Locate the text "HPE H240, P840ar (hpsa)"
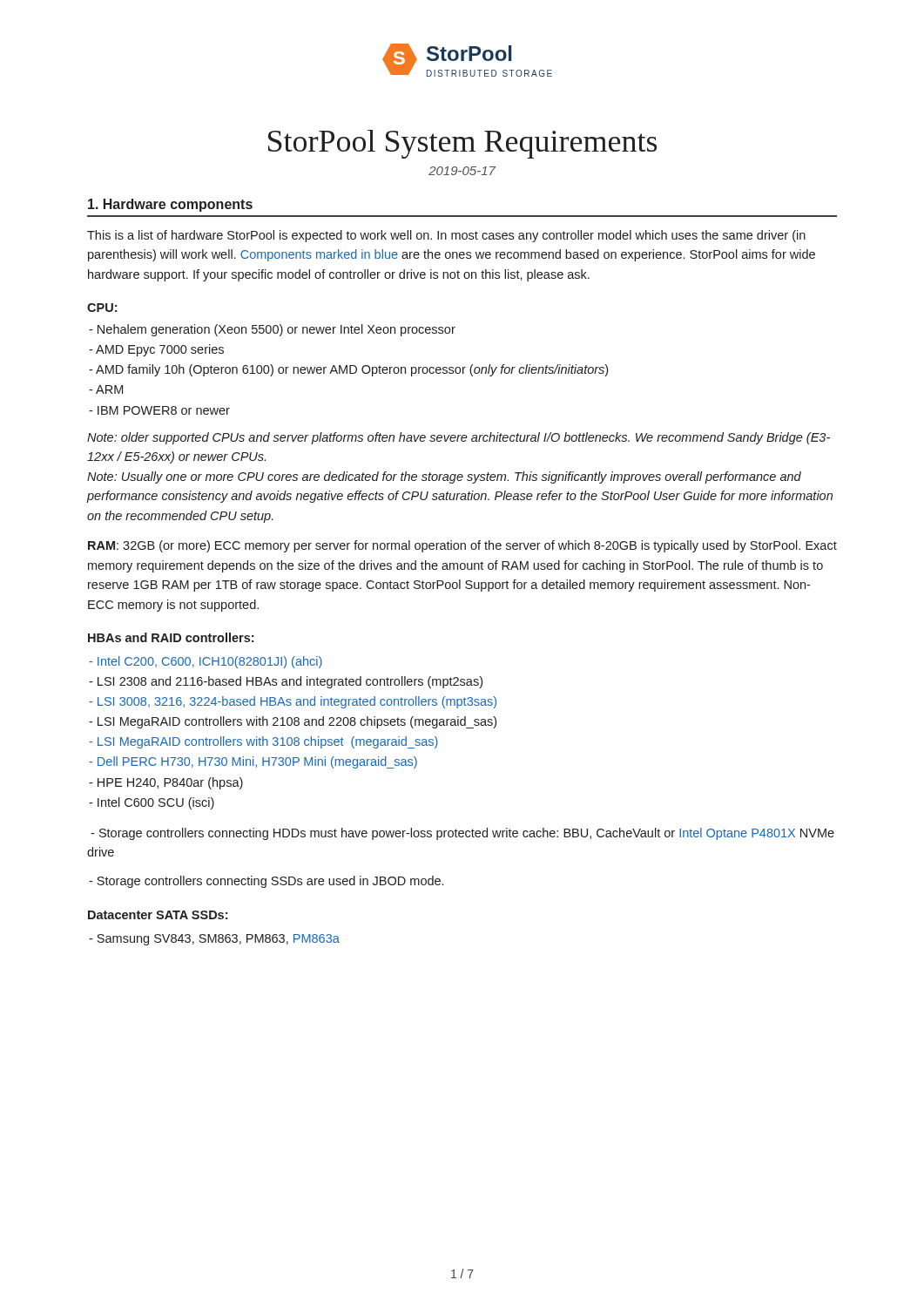 pyautogui.click(x=166, y=782)
